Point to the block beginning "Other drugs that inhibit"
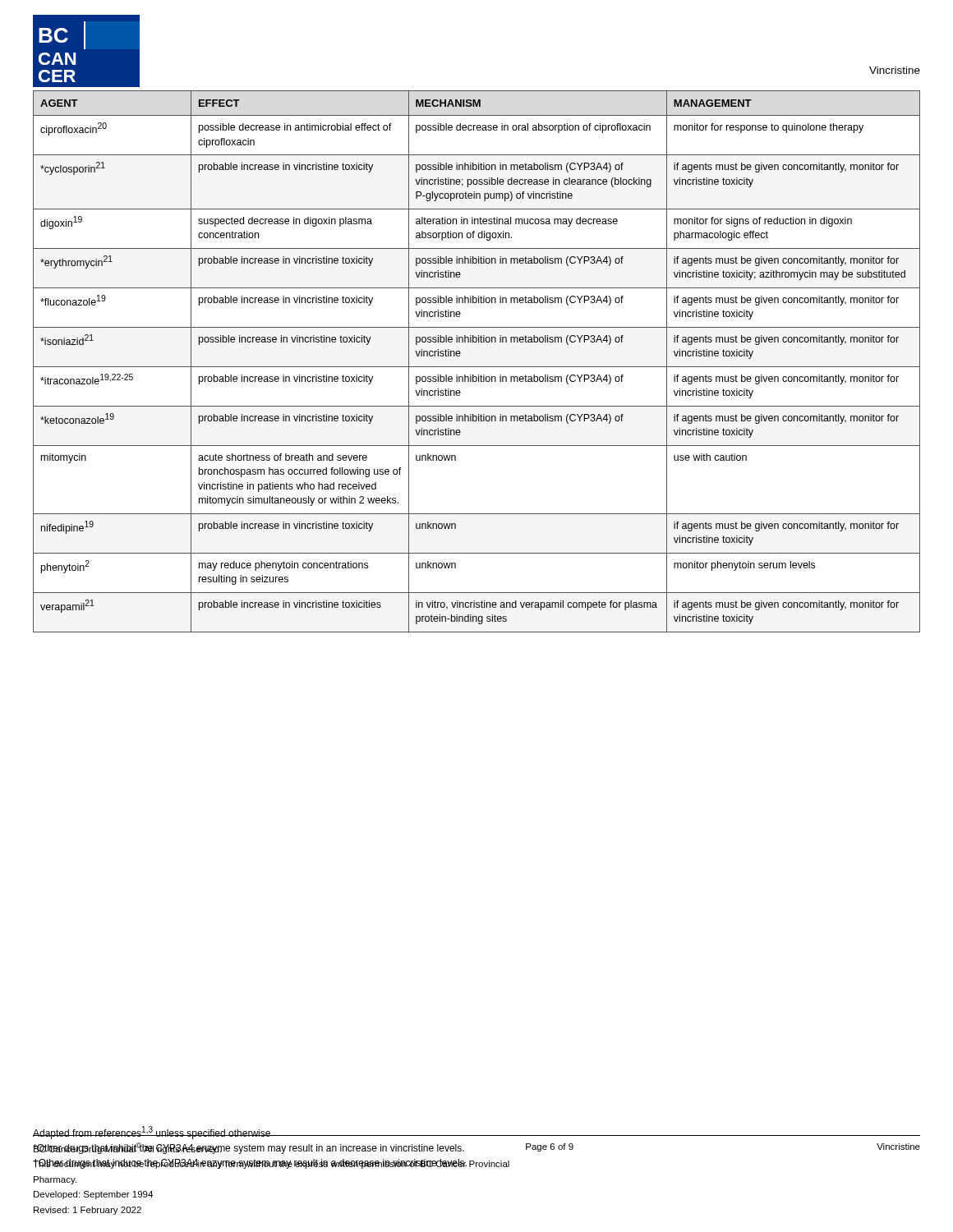The height and width of the screenshot is (1232, 953). pos(249,1148)
